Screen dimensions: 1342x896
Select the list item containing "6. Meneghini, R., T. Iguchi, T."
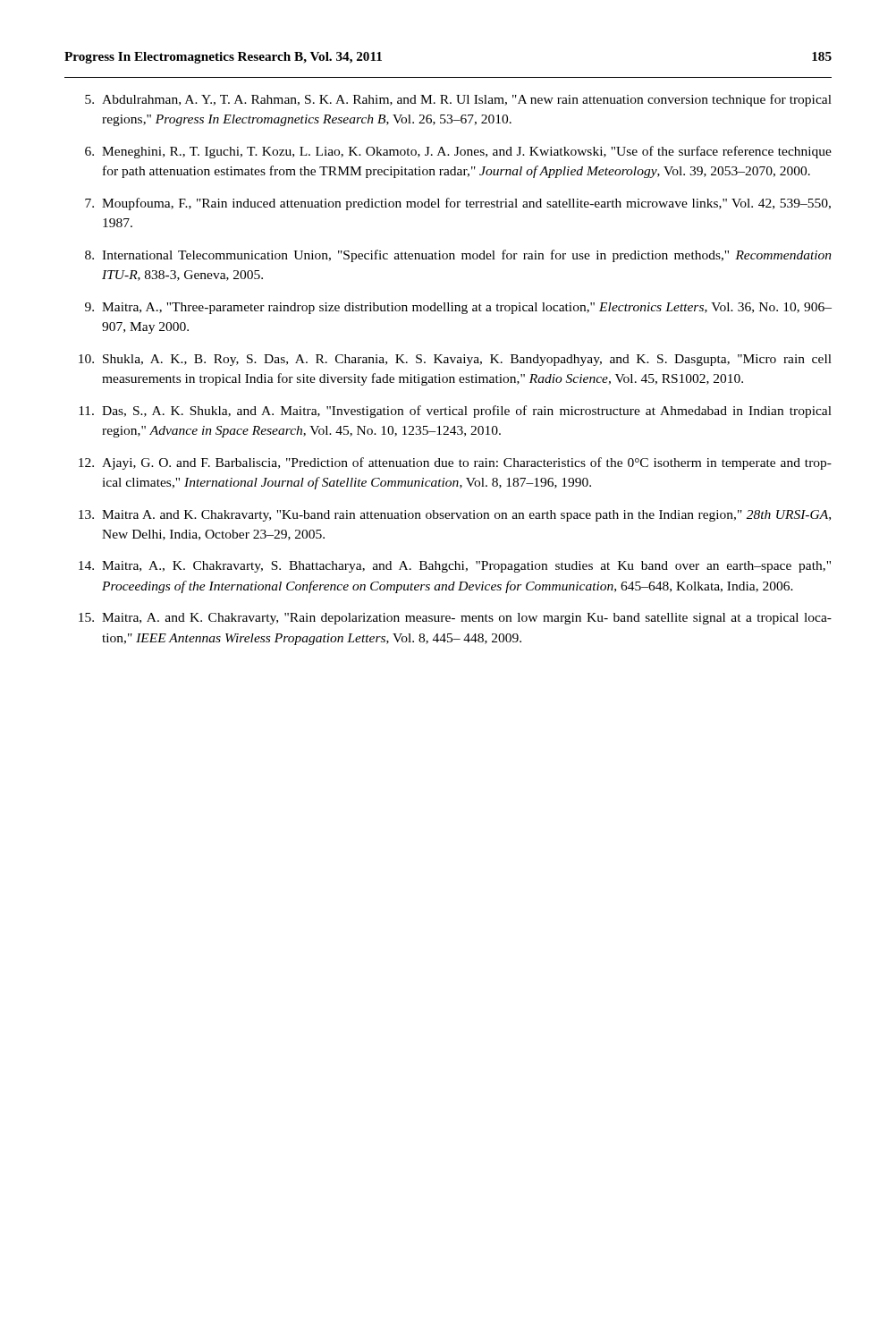[448, 161]
